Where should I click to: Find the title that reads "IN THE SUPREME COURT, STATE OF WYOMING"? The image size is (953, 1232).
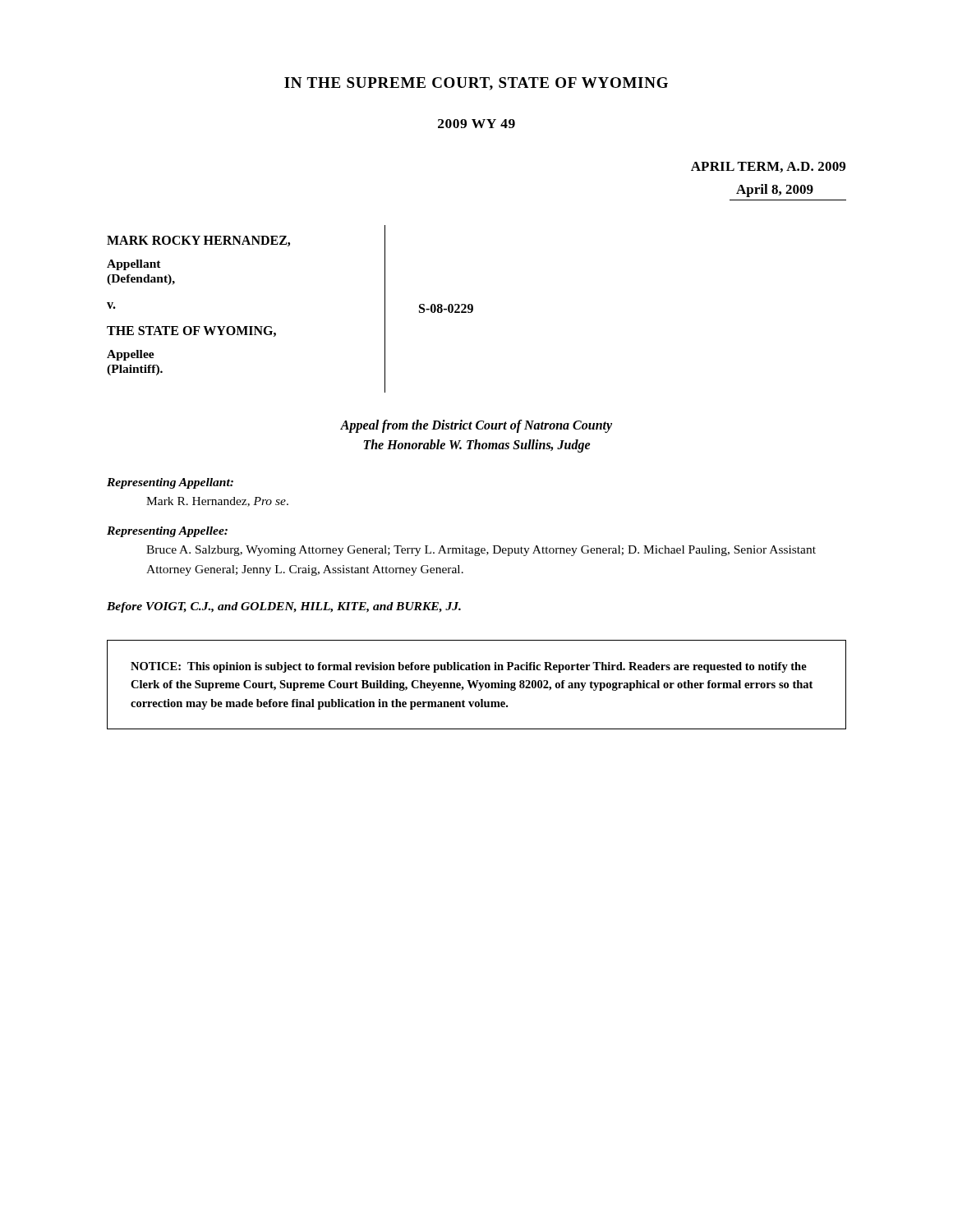476,83
